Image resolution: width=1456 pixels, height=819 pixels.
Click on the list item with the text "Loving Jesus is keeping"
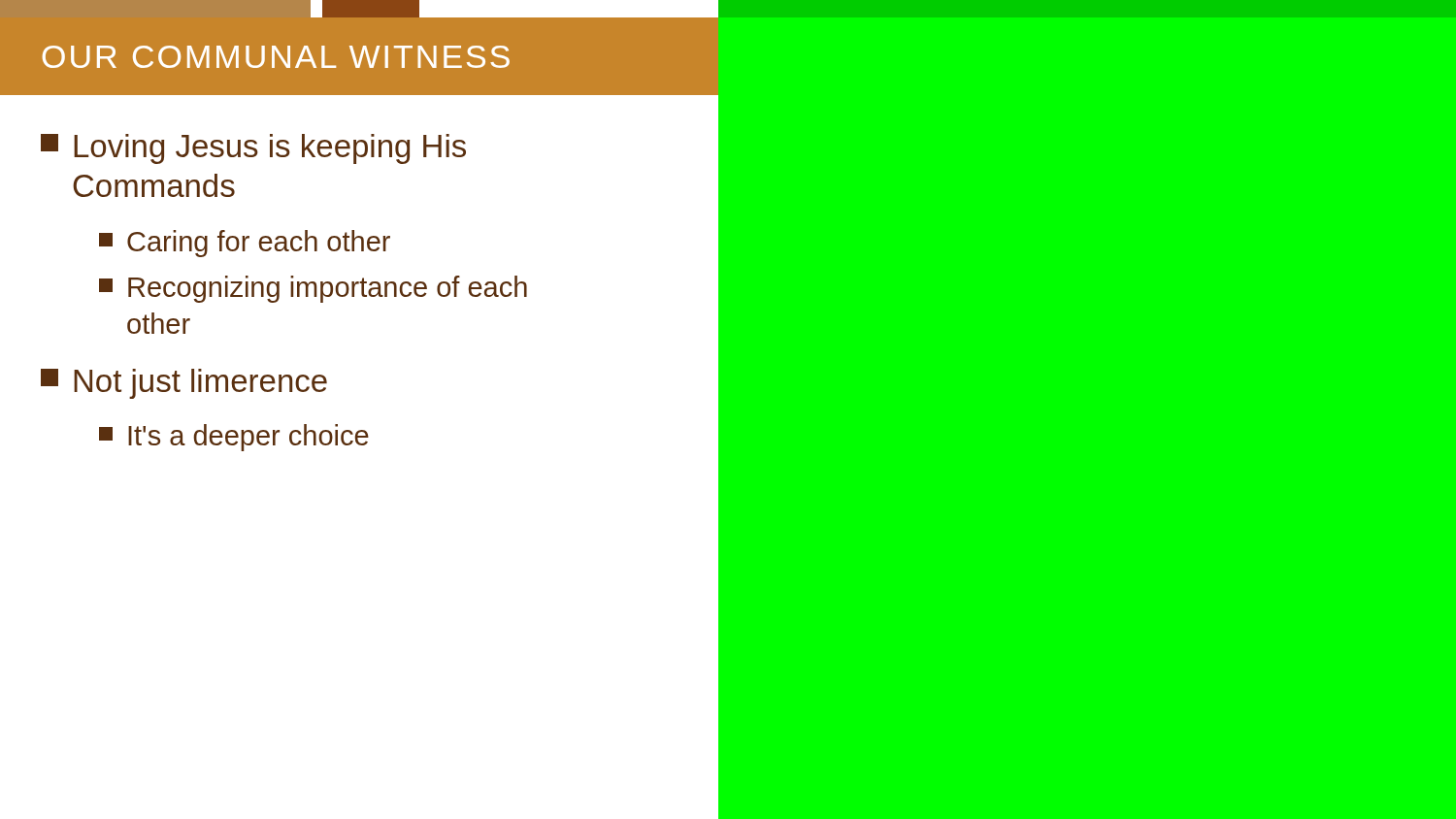coord(254,166)
